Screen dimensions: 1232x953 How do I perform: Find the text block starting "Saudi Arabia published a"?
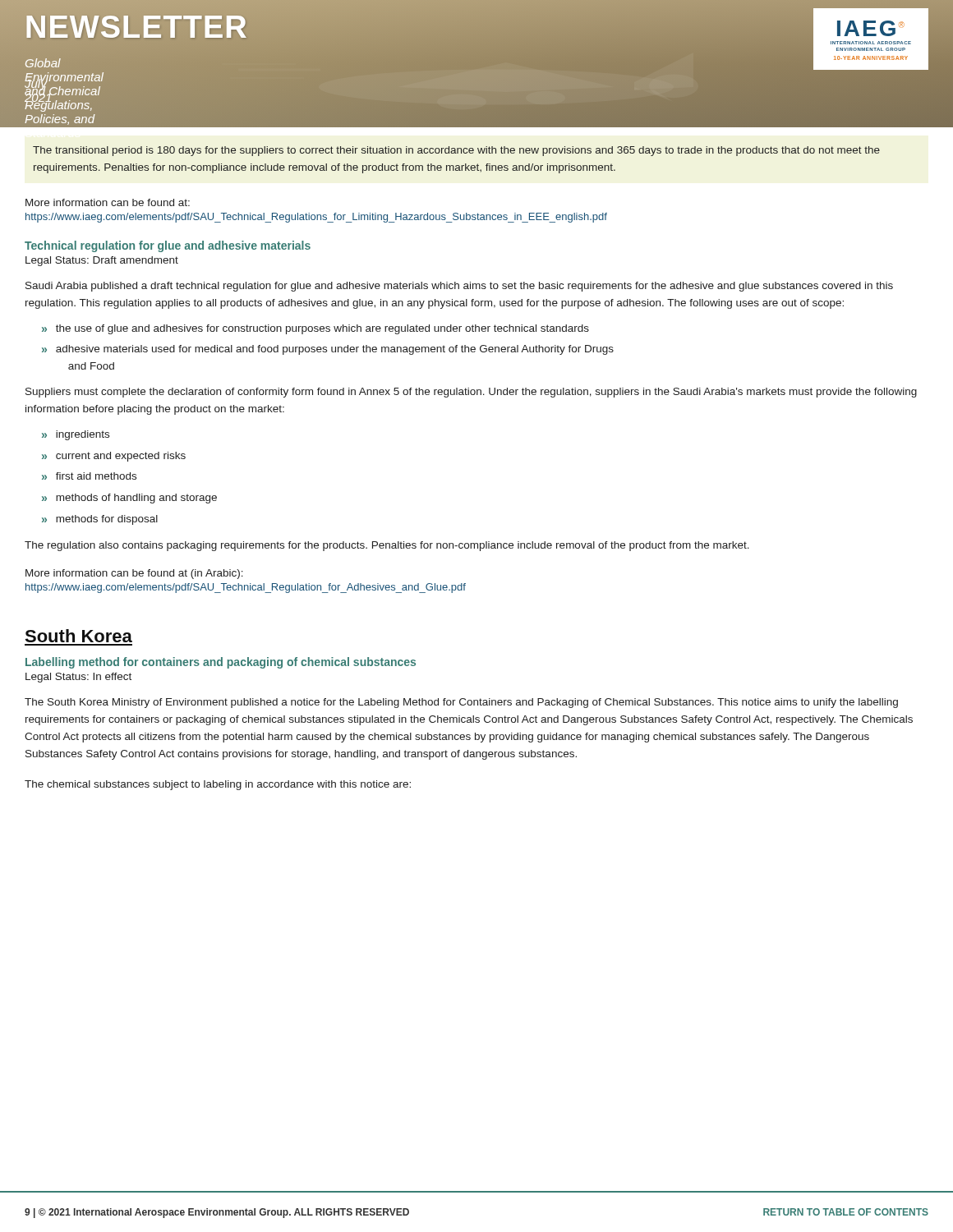[x=459, y=294]
